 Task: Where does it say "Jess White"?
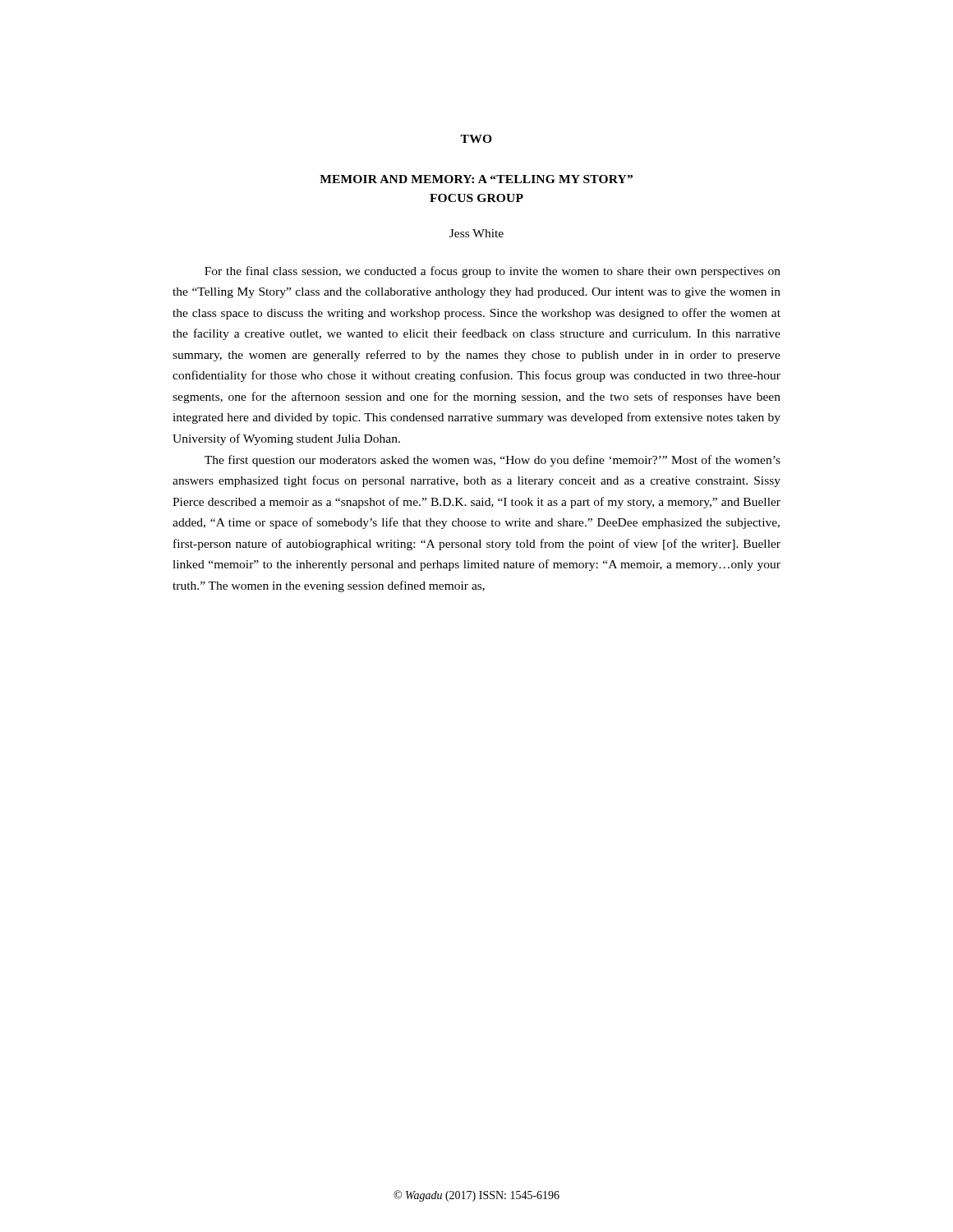476,232
